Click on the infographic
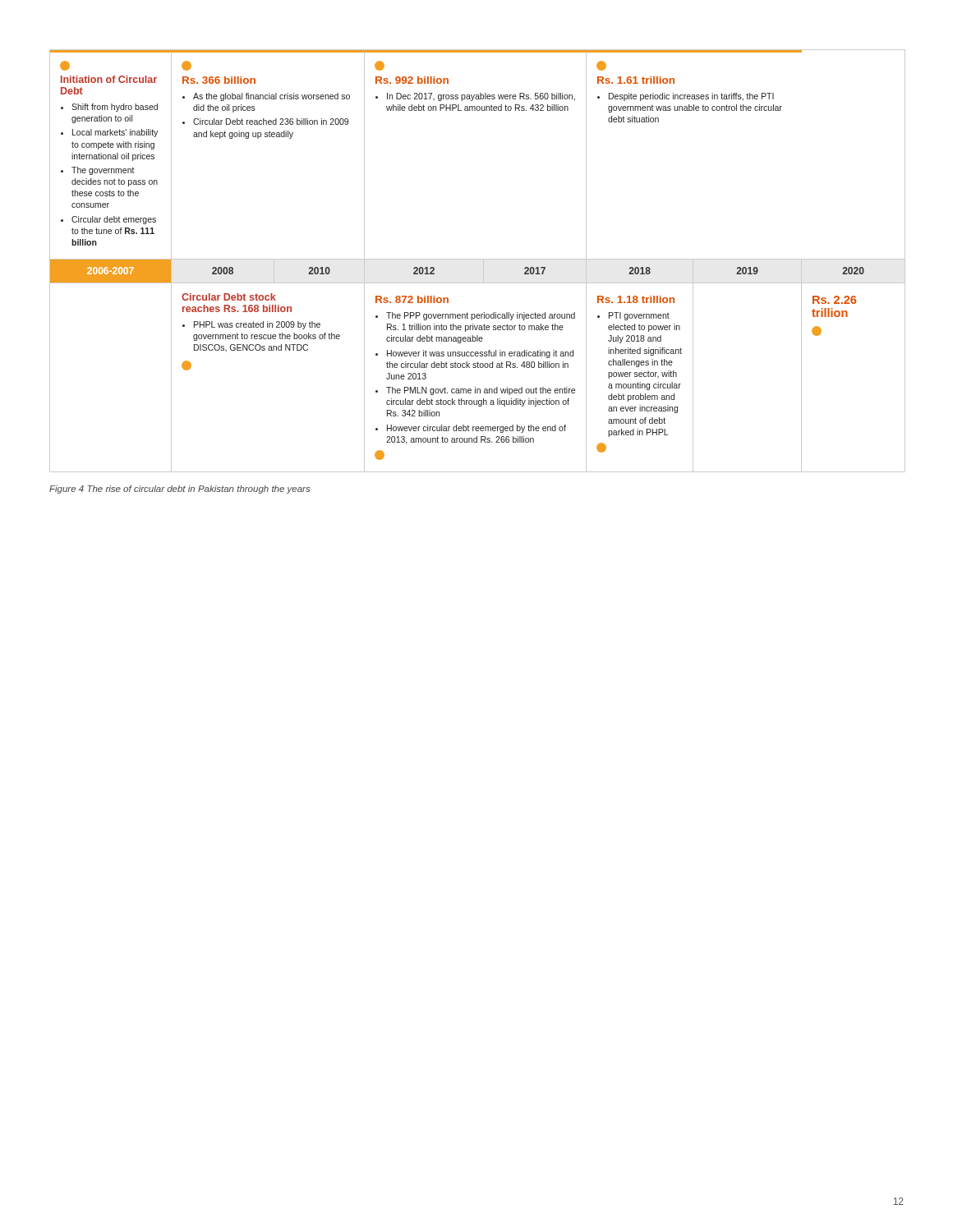The height and width of the screenshot is (1232, 953). coord(476,261)
